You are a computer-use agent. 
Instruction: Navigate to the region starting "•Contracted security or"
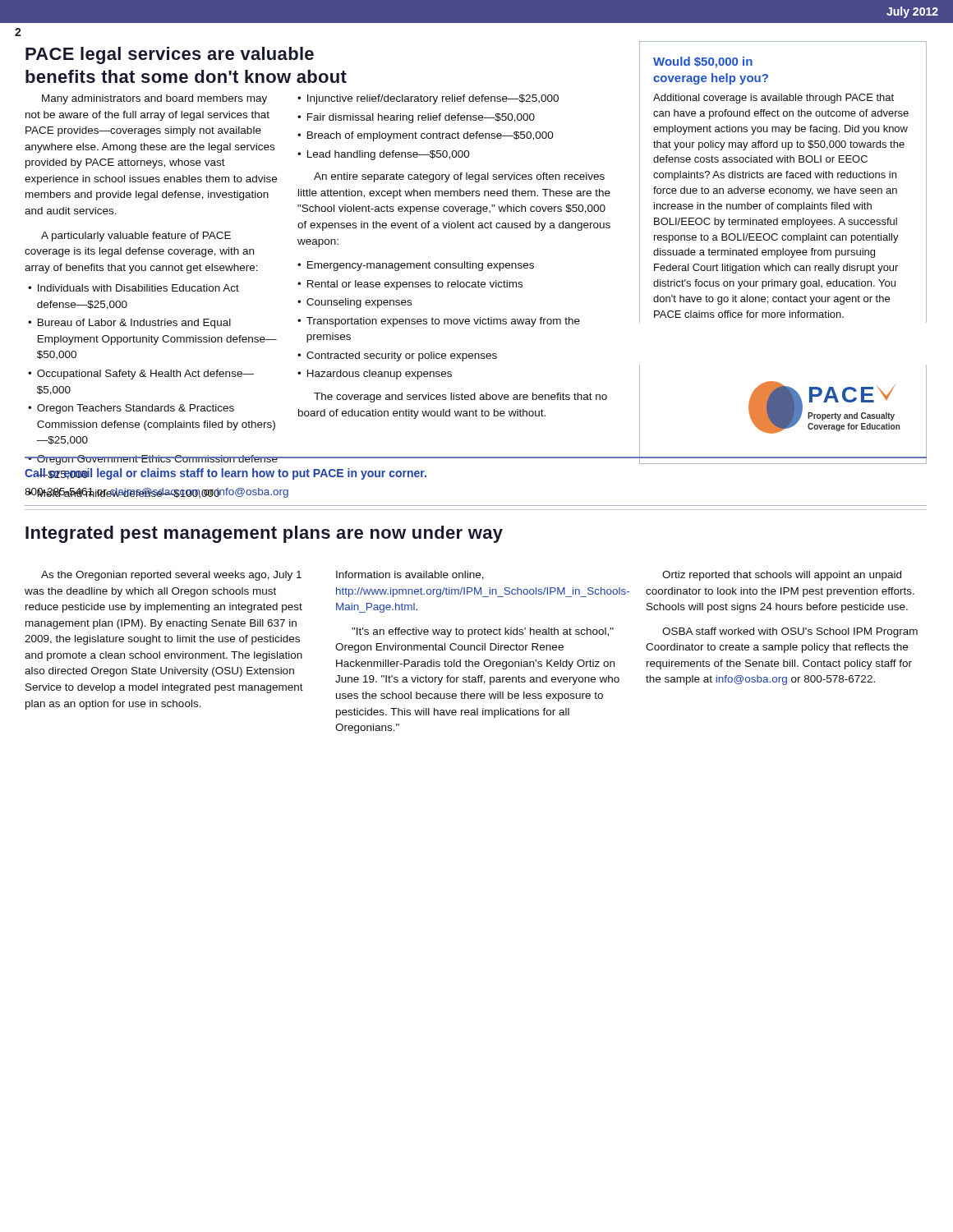(397, 355)
